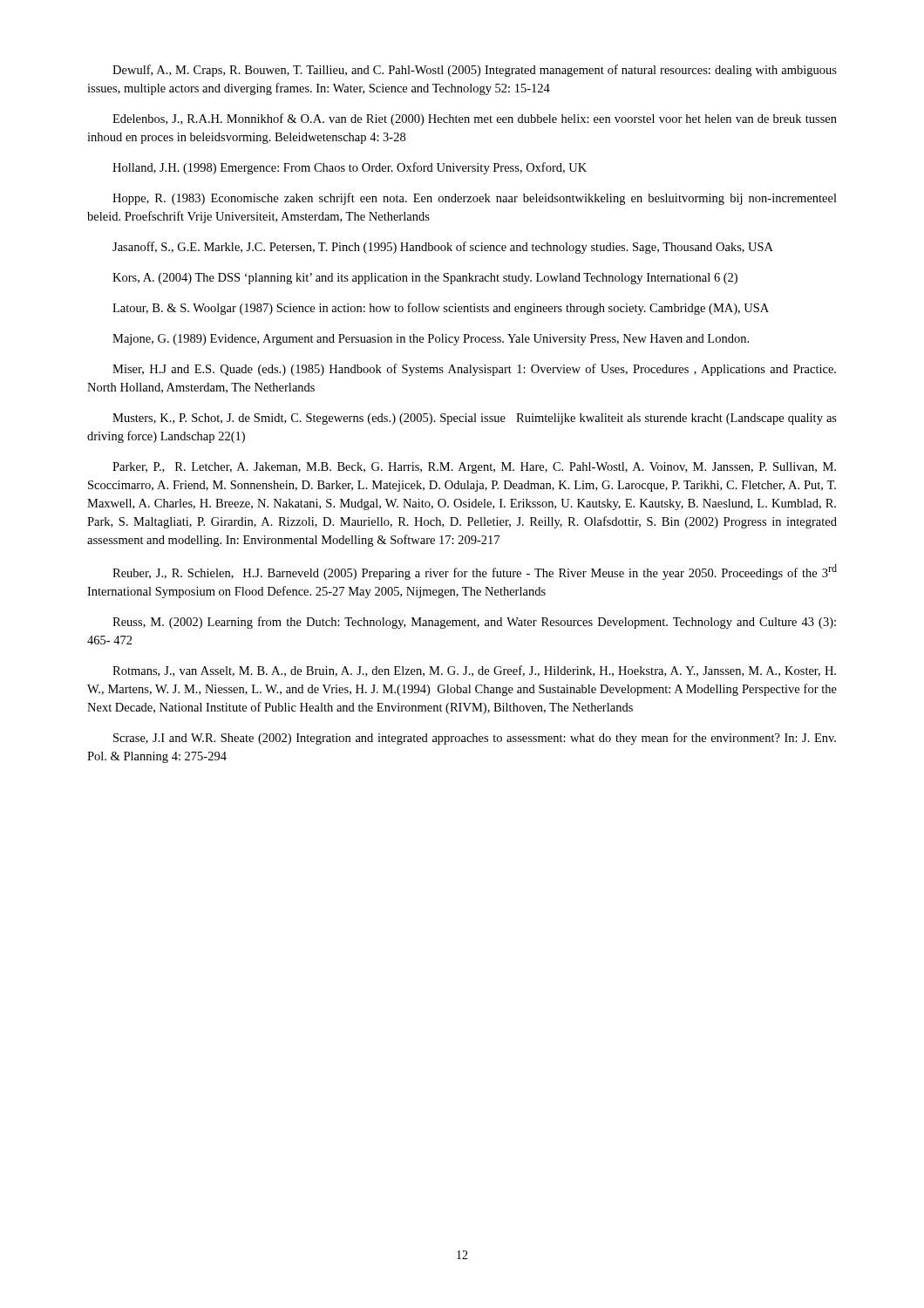Screen dimensions: 1308x924
Task: Click the passage that begins "Latour, B. & S."
Action: 441,308
